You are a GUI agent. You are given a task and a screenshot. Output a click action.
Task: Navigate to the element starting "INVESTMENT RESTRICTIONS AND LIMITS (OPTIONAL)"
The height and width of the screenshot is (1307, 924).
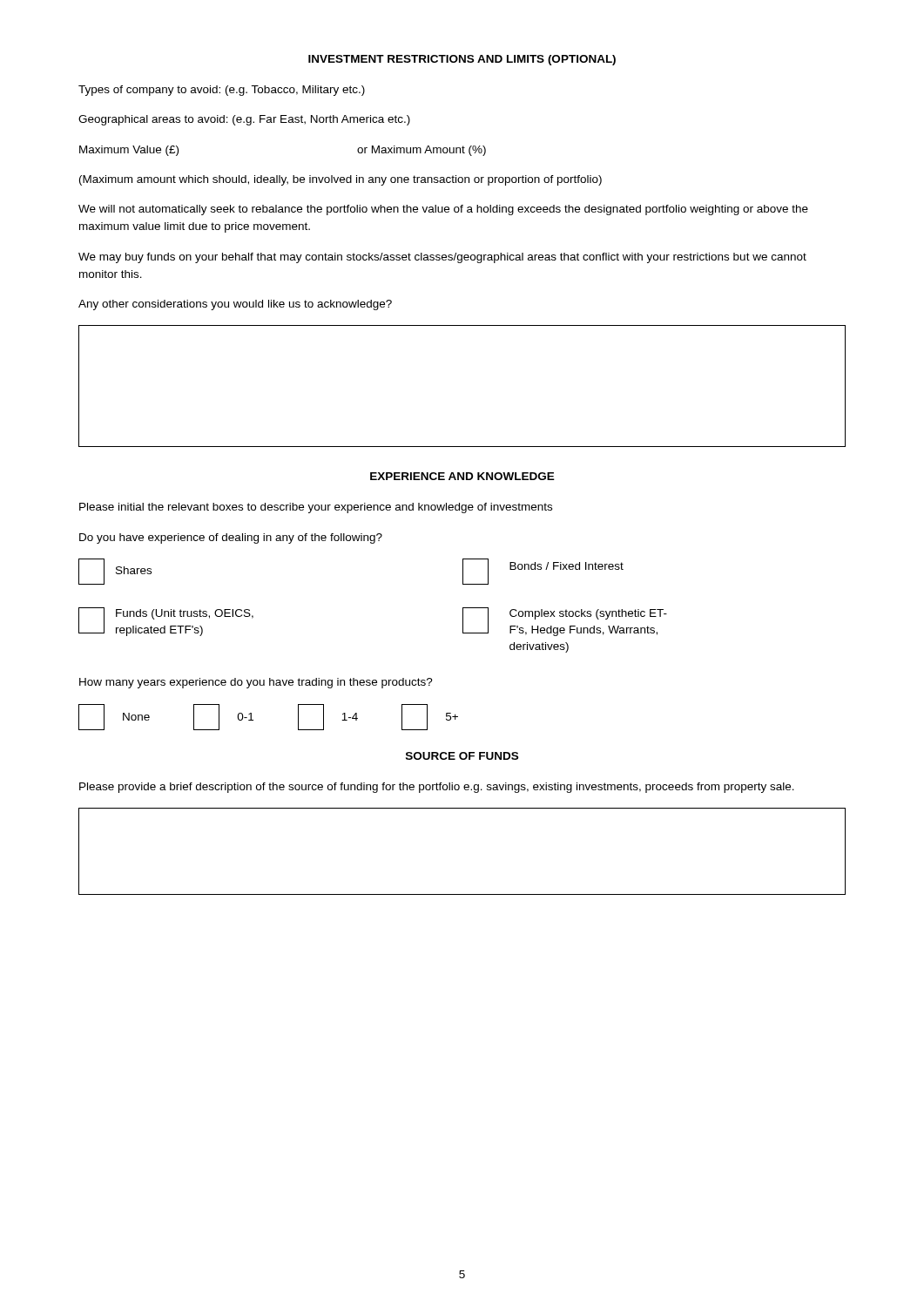[462, 59]
